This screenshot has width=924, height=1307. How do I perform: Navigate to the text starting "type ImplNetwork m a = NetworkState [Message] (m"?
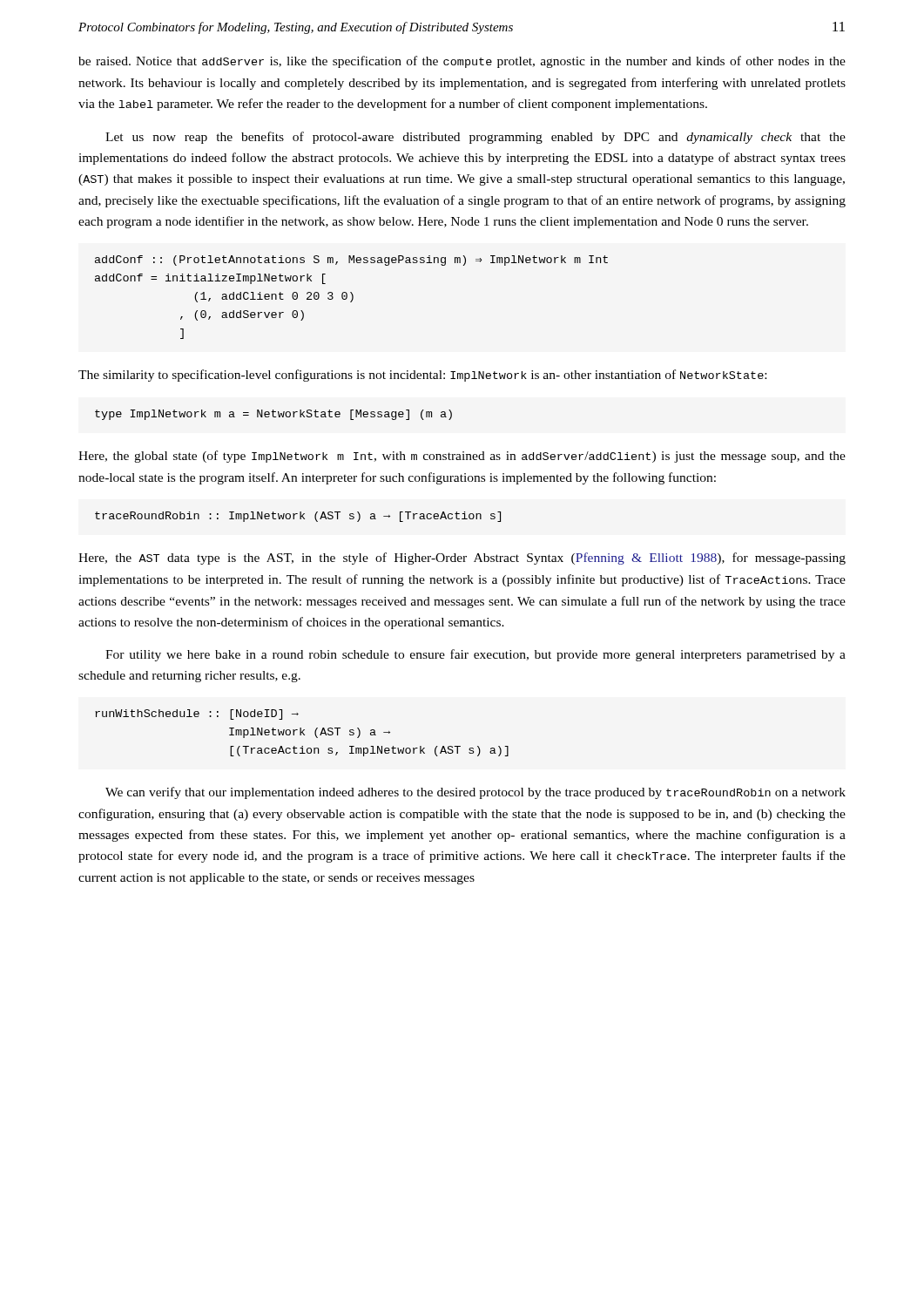click(x=462, y=415)
